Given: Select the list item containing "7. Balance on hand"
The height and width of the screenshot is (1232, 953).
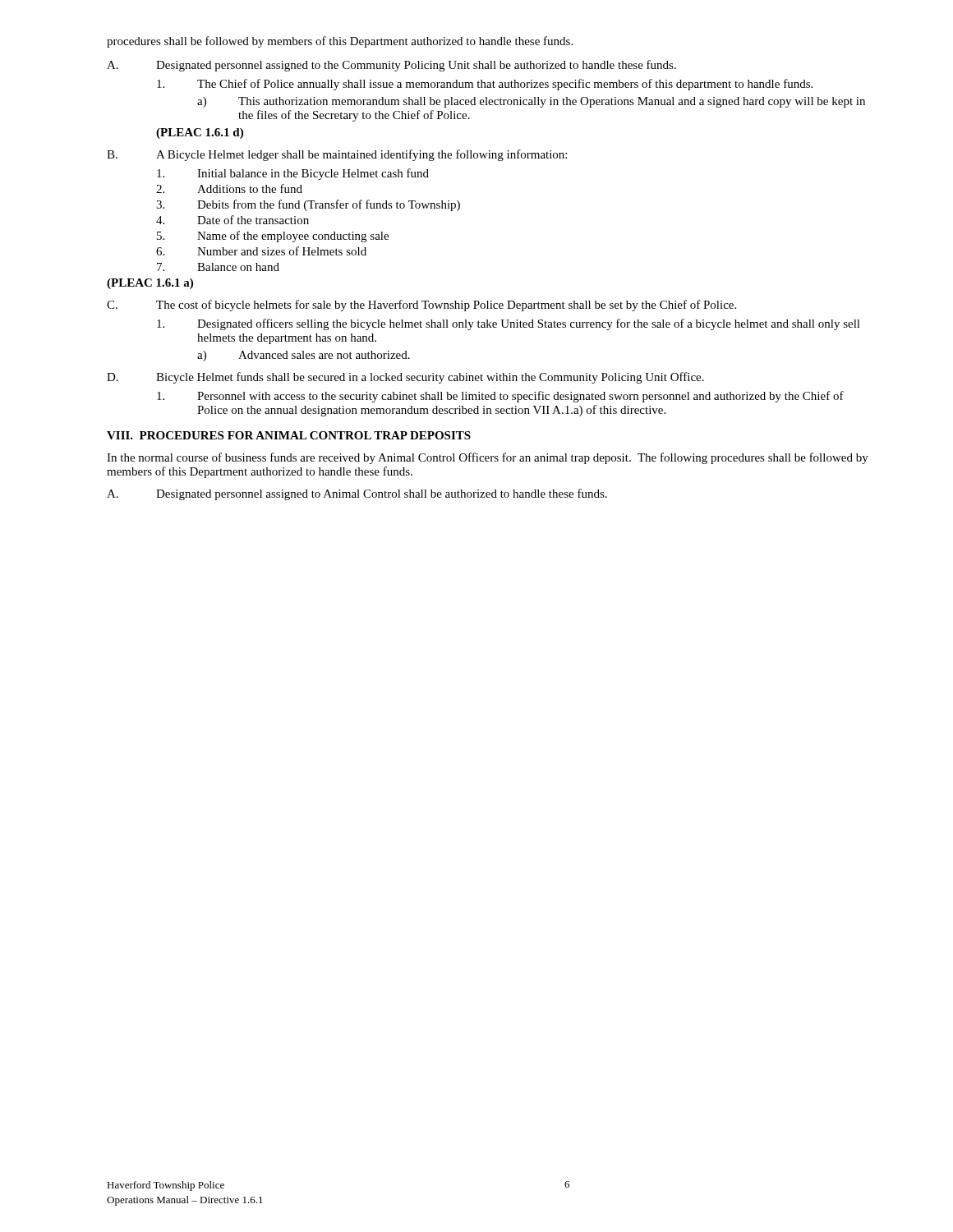Looking at the screenshot, I should [x=218, y=267].
